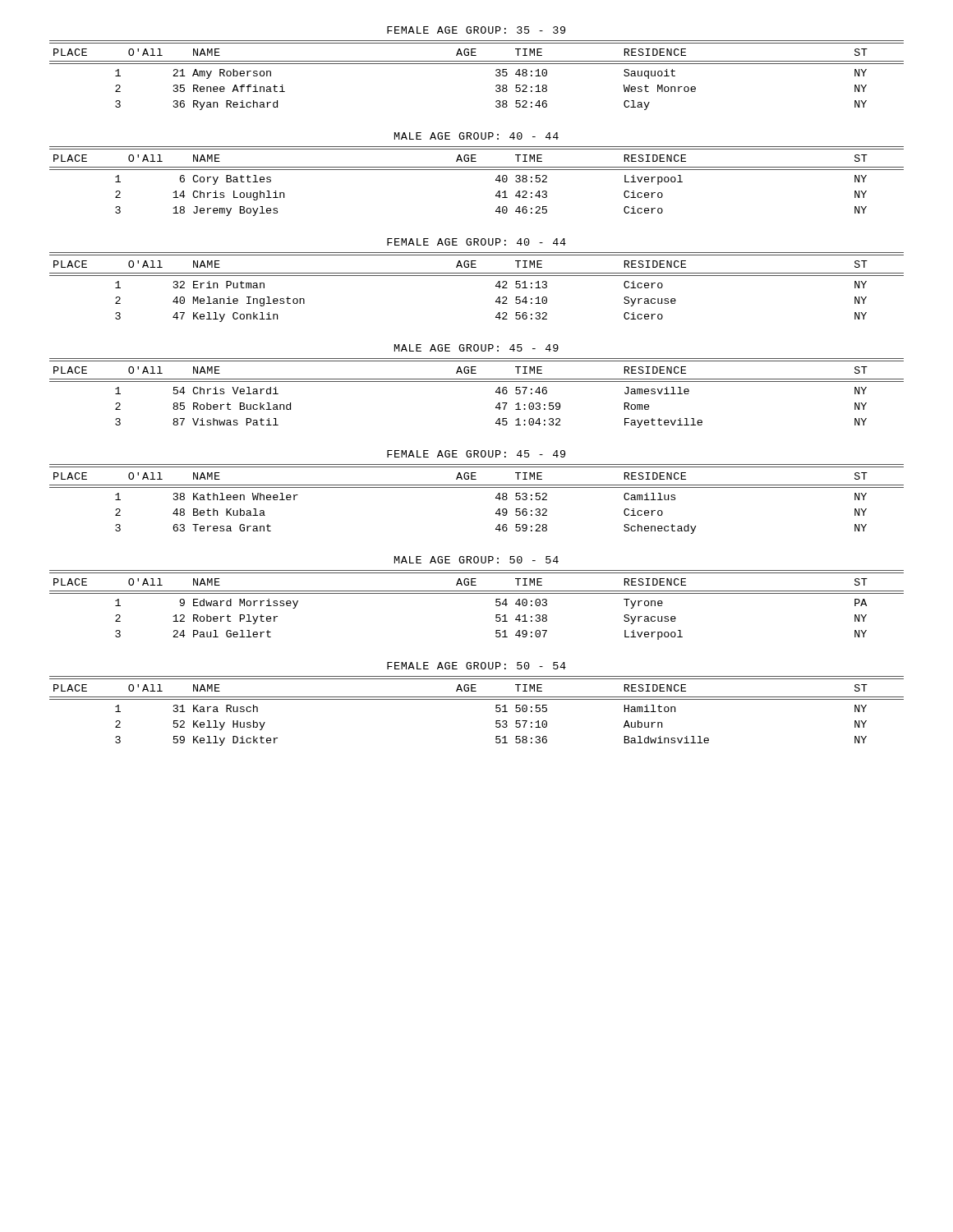Point to the element starting "MALE AGE GROUP: 50 - 54"

pyautogui.click(x=476, y=561)
